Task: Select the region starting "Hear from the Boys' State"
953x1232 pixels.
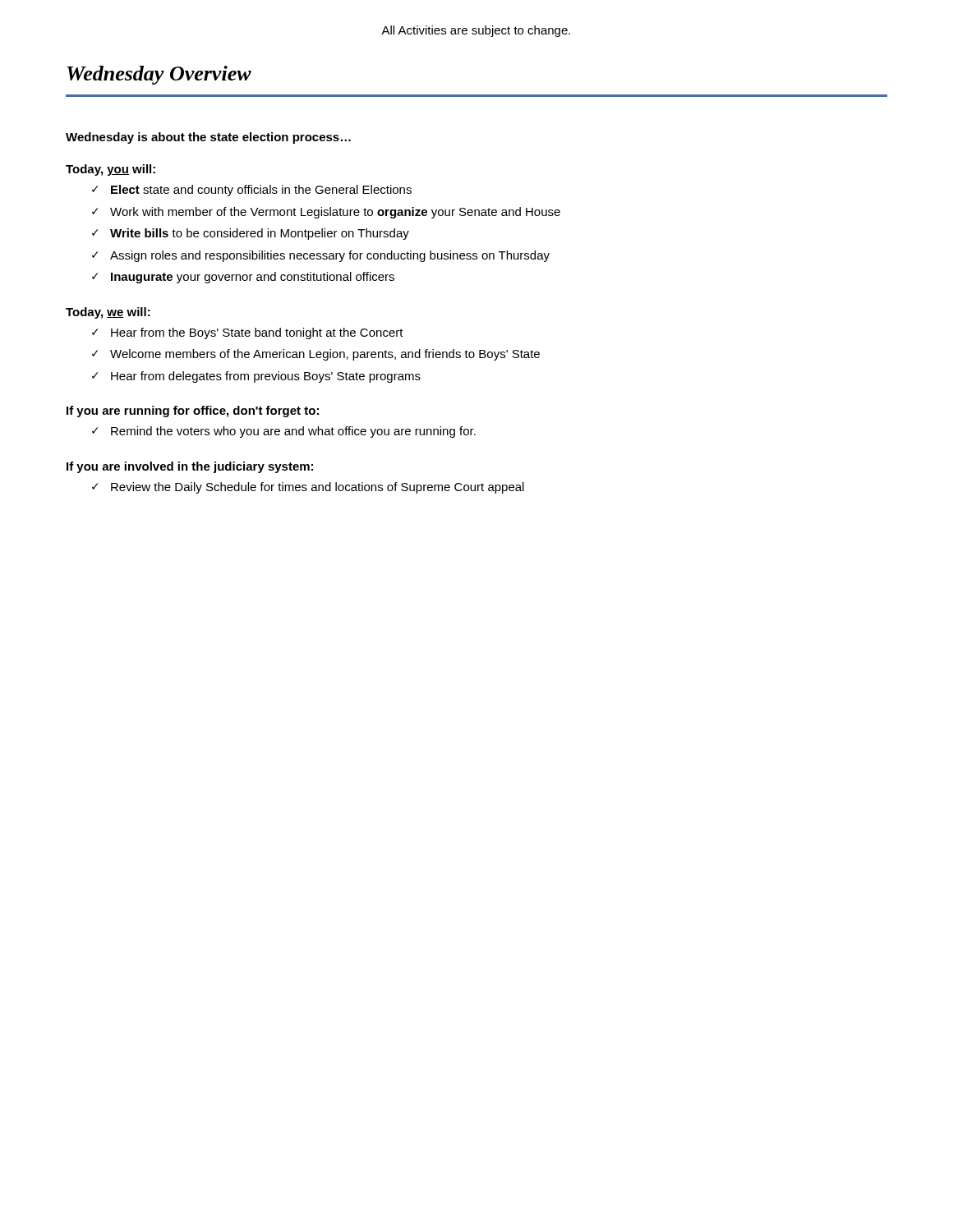Action: click(256, 332)
